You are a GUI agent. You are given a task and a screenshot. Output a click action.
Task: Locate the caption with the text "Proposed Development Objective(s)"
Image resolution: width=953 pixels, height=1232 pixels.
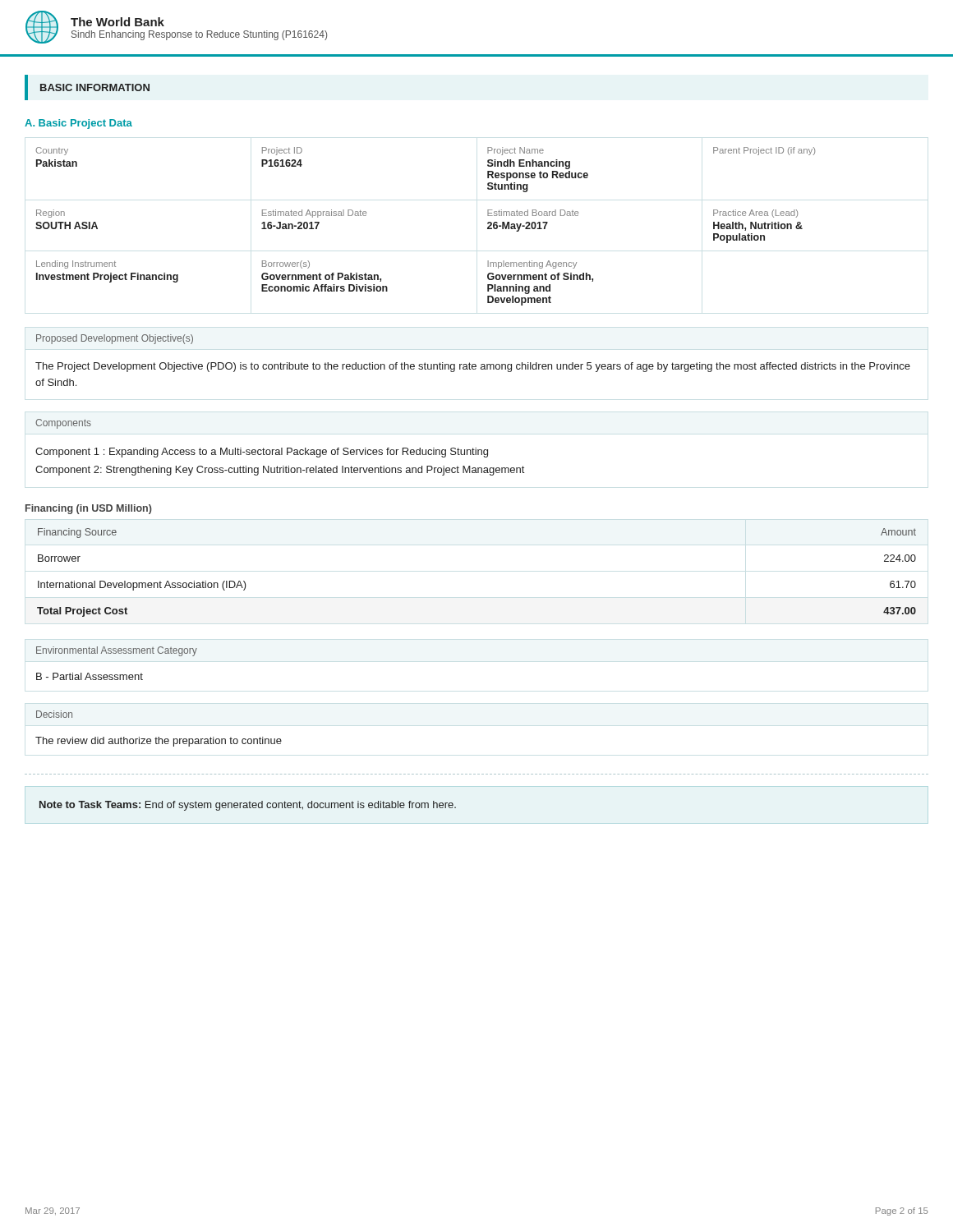115,338
